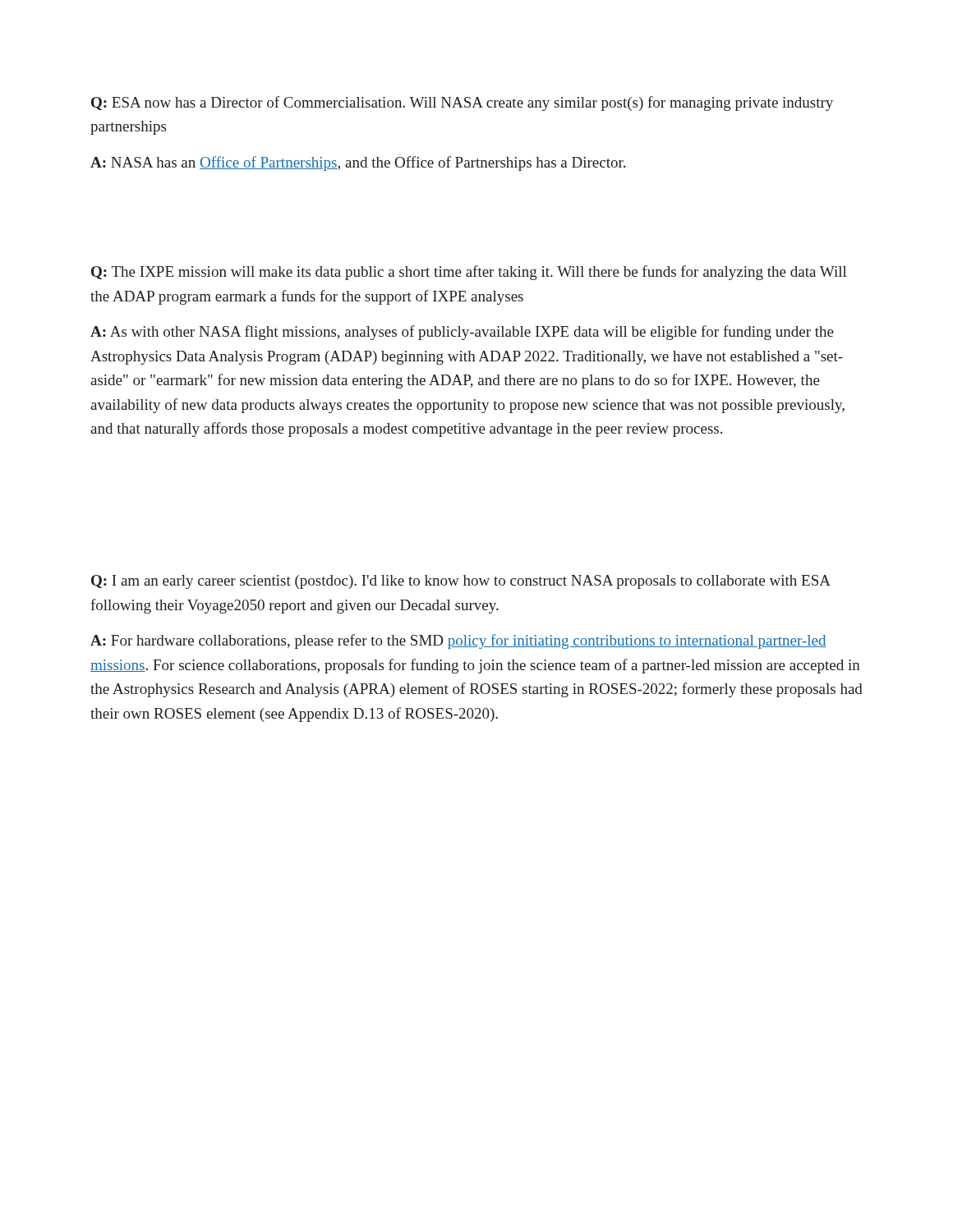Click on the text block that says "A: As with other NASA flight missions, analyses"
953x1232 pixels.
coord(476,380)
